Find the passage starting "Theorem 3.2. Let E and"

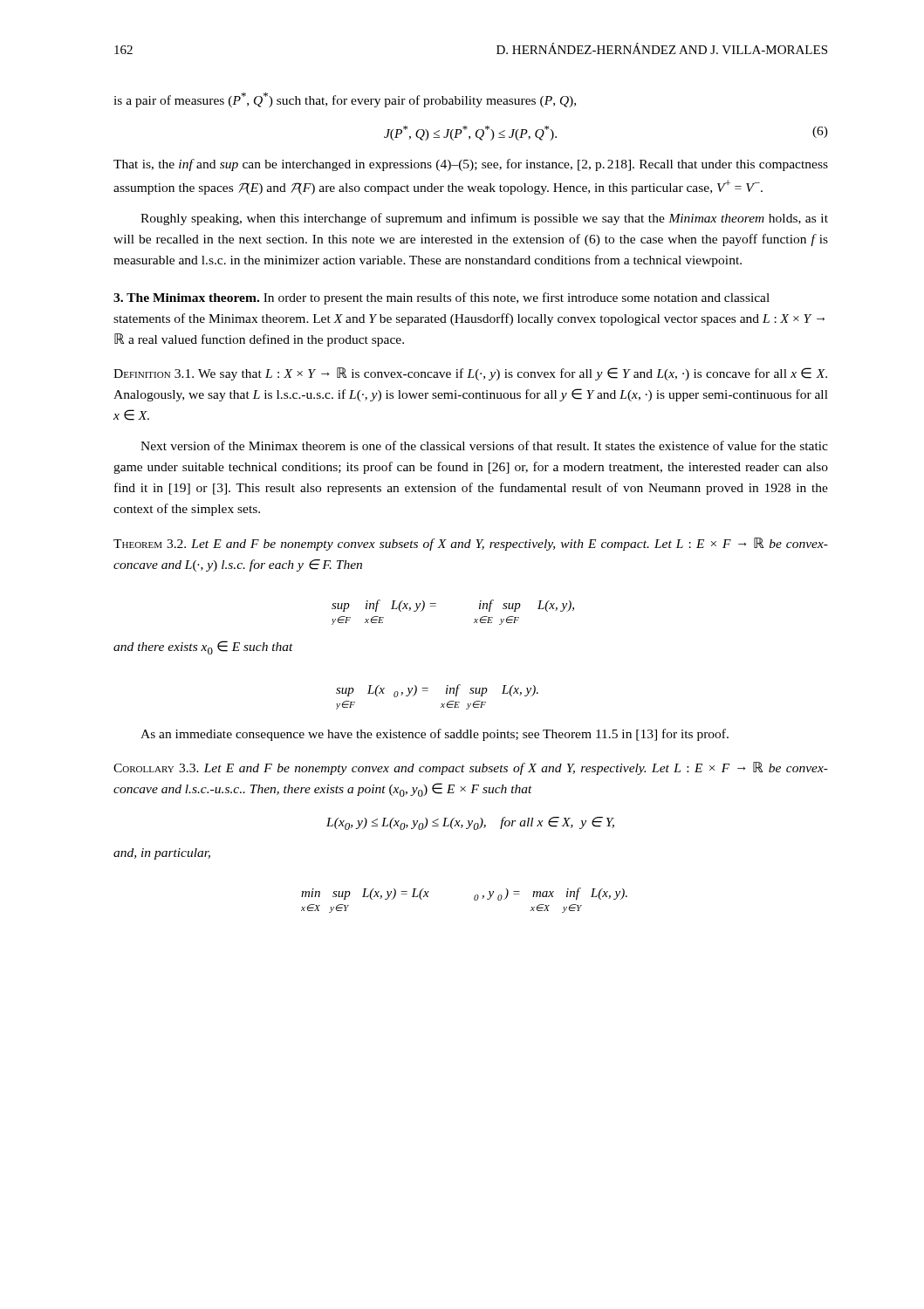[x=471, y=554]
